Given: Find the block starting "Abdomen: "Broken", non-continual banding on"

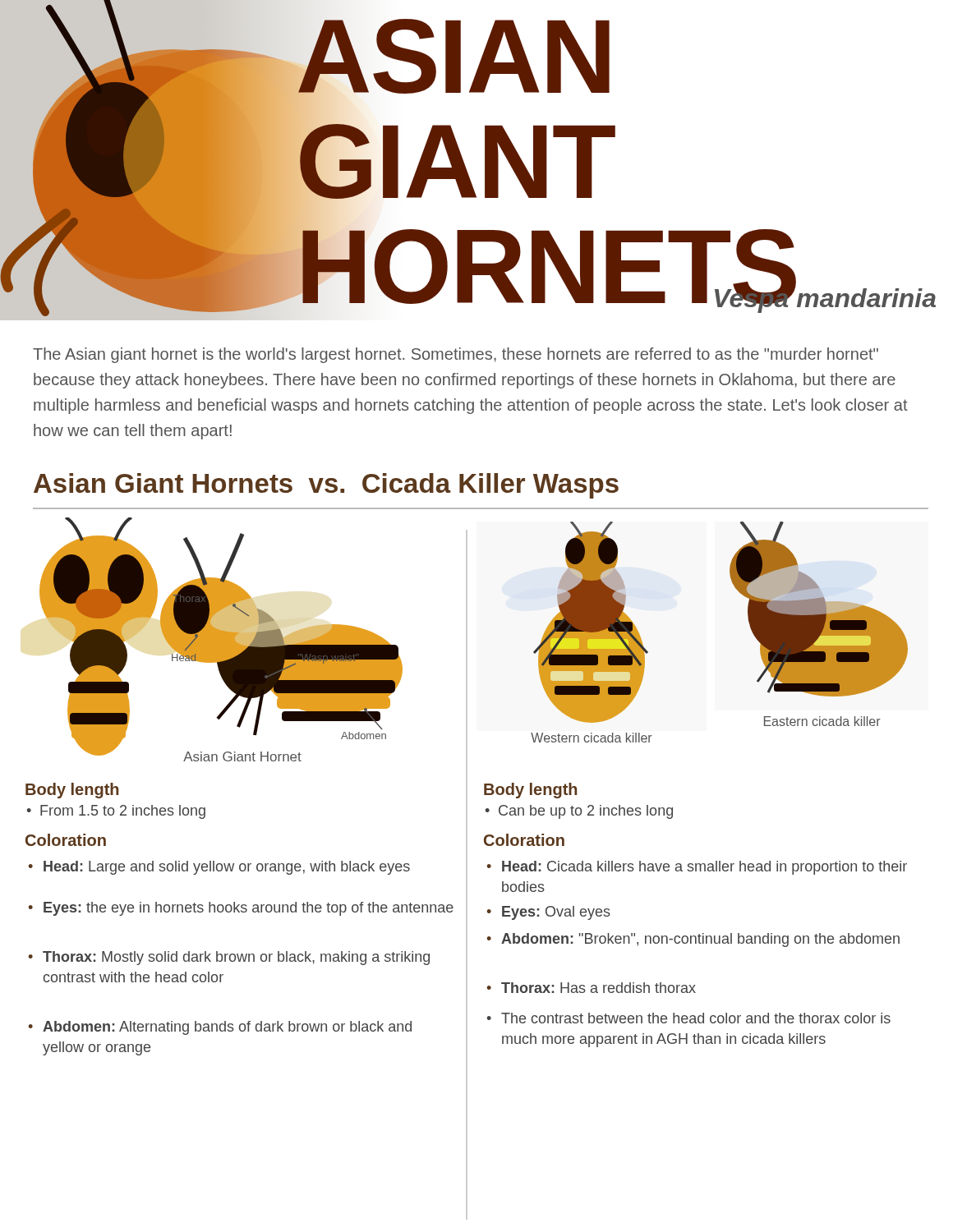Looking at the screenshot, I should [x=707, y=939].
